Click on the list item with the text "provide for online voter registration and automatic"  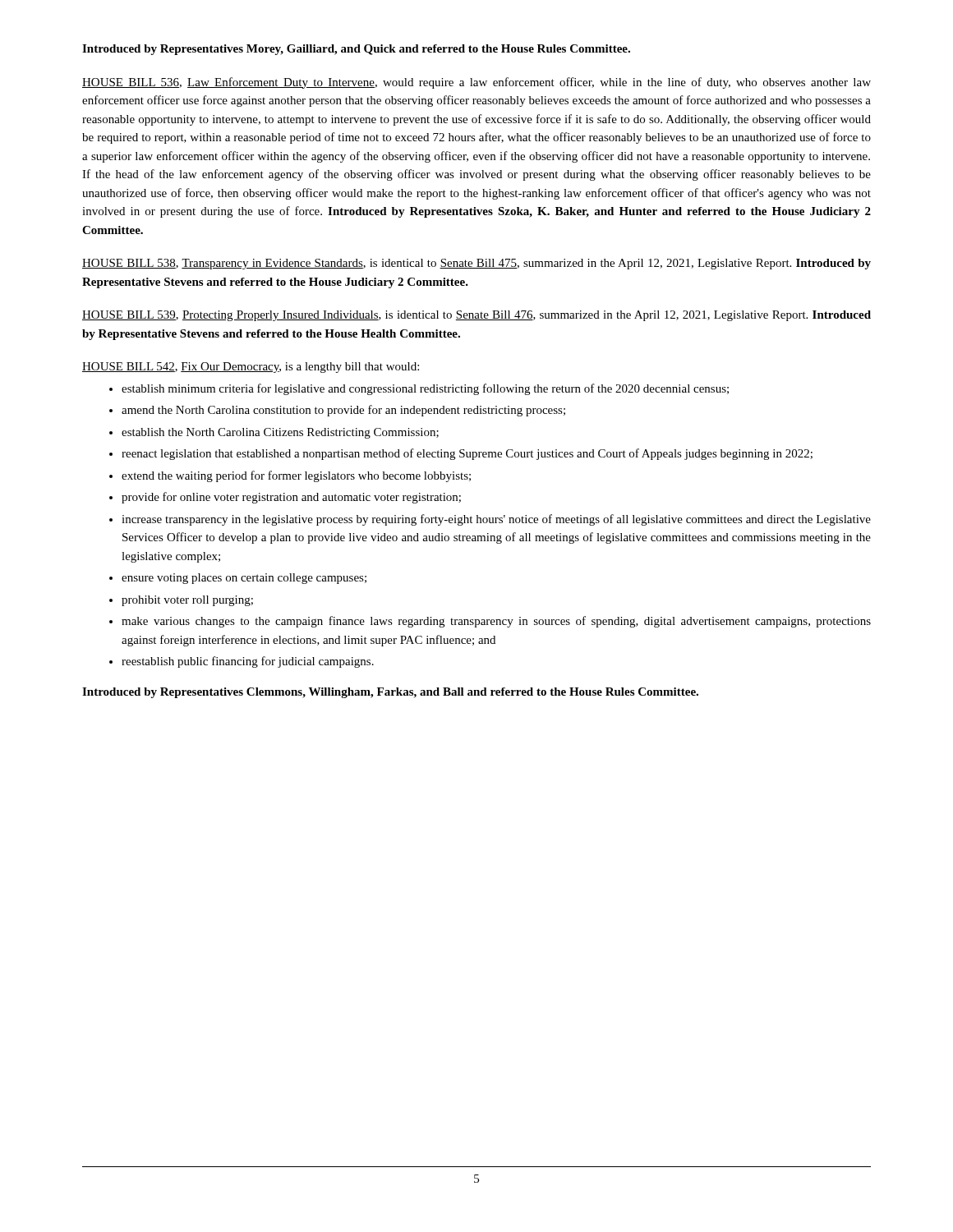click(x=292, y=497)
